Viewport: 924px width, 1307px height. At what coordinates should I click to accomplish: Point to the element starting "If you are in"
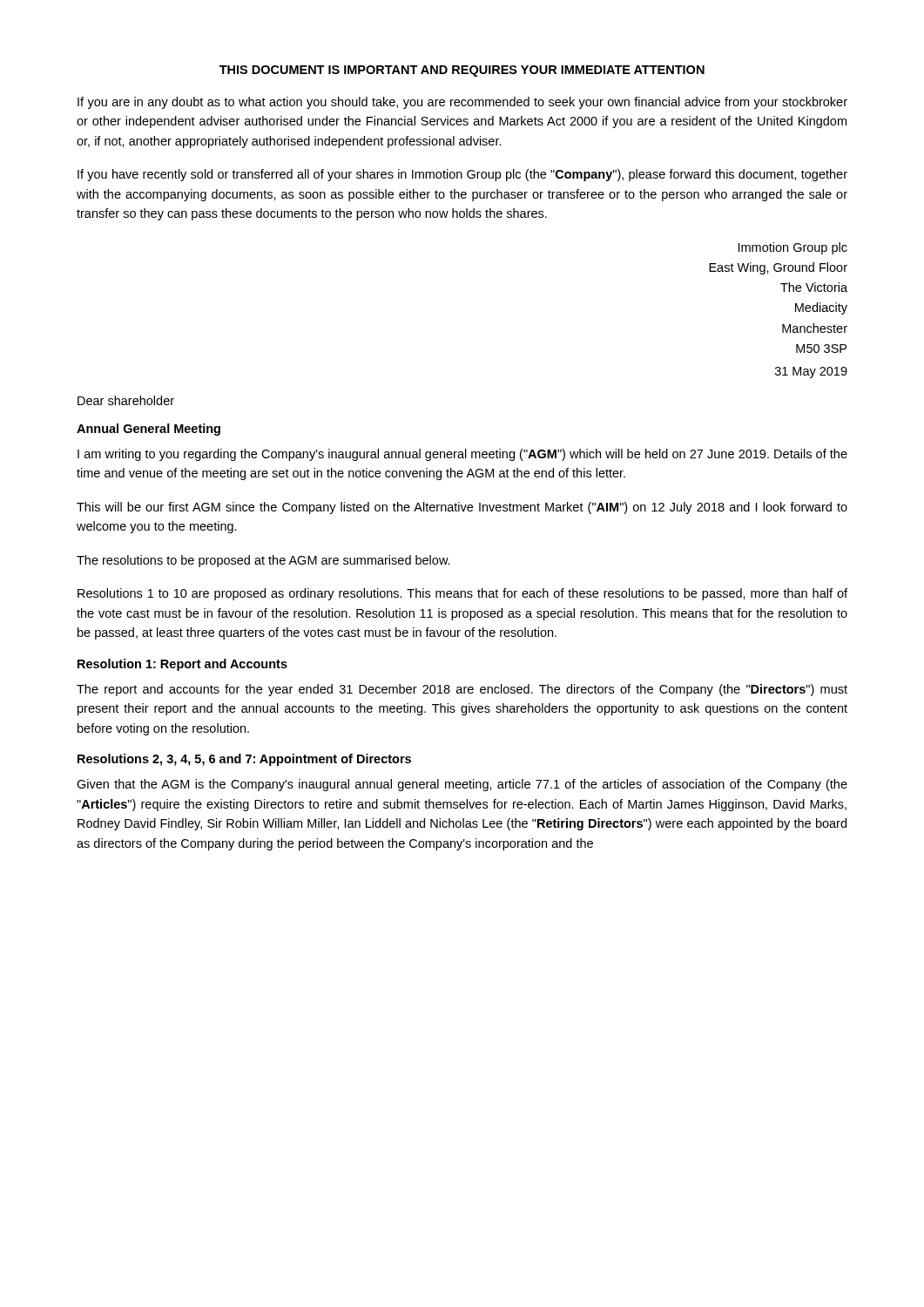coord(462,122)
